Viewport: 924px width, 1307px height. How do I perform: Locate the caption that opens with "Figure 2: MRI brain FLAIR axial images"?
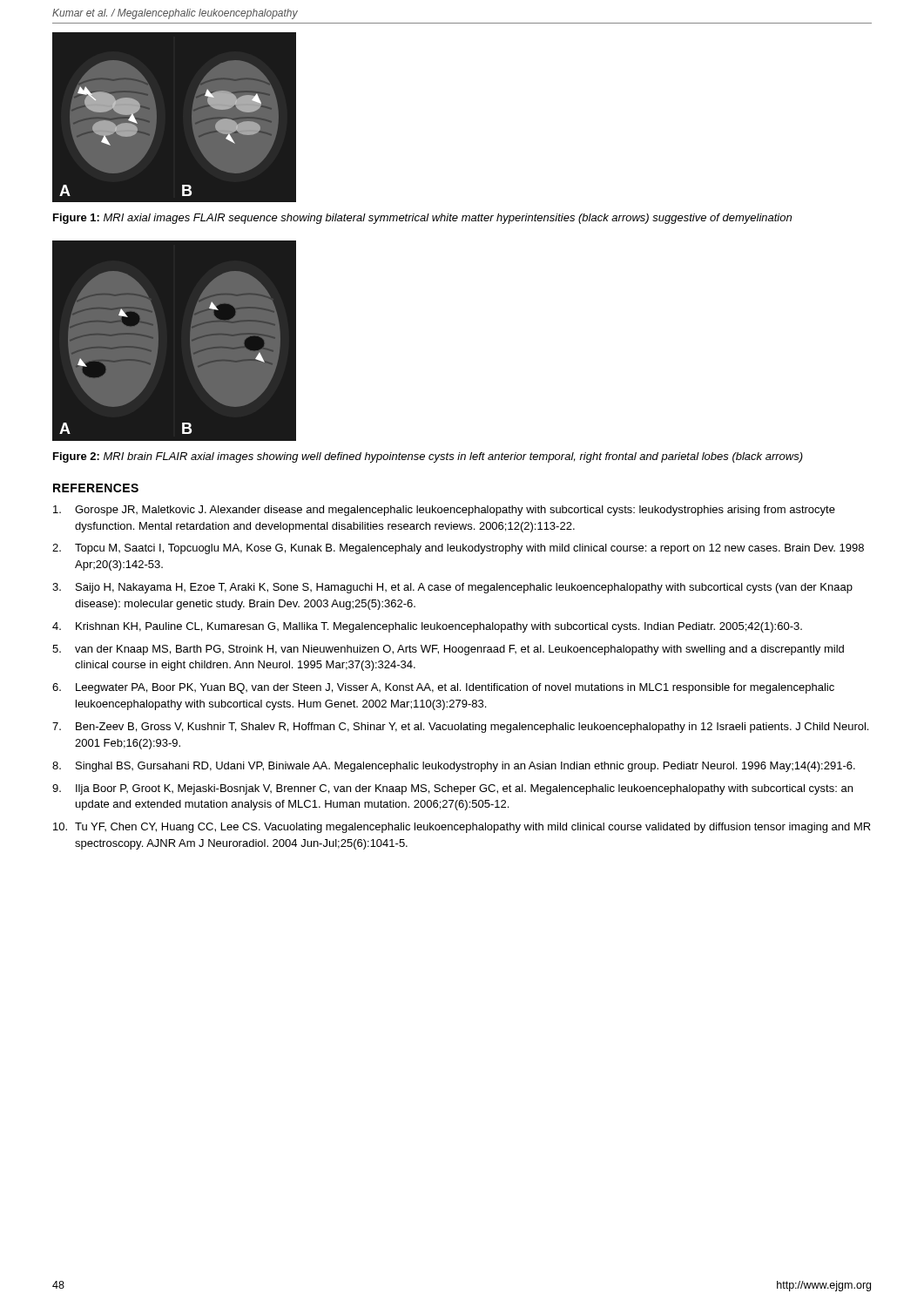tap(428, 456)
